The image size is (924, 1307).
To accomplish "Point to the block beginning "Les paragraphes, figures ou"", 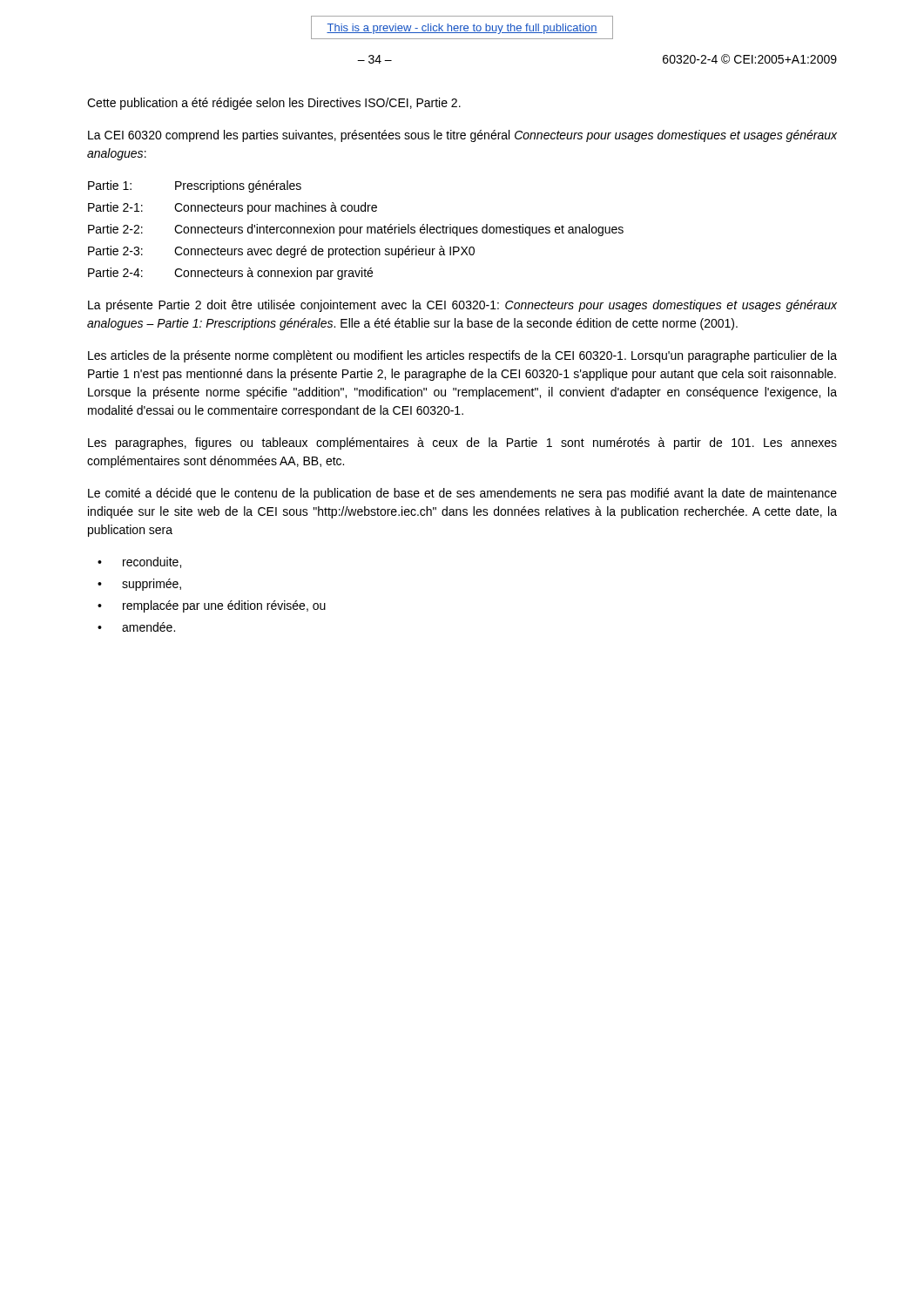I will click(x=462, y=452).
